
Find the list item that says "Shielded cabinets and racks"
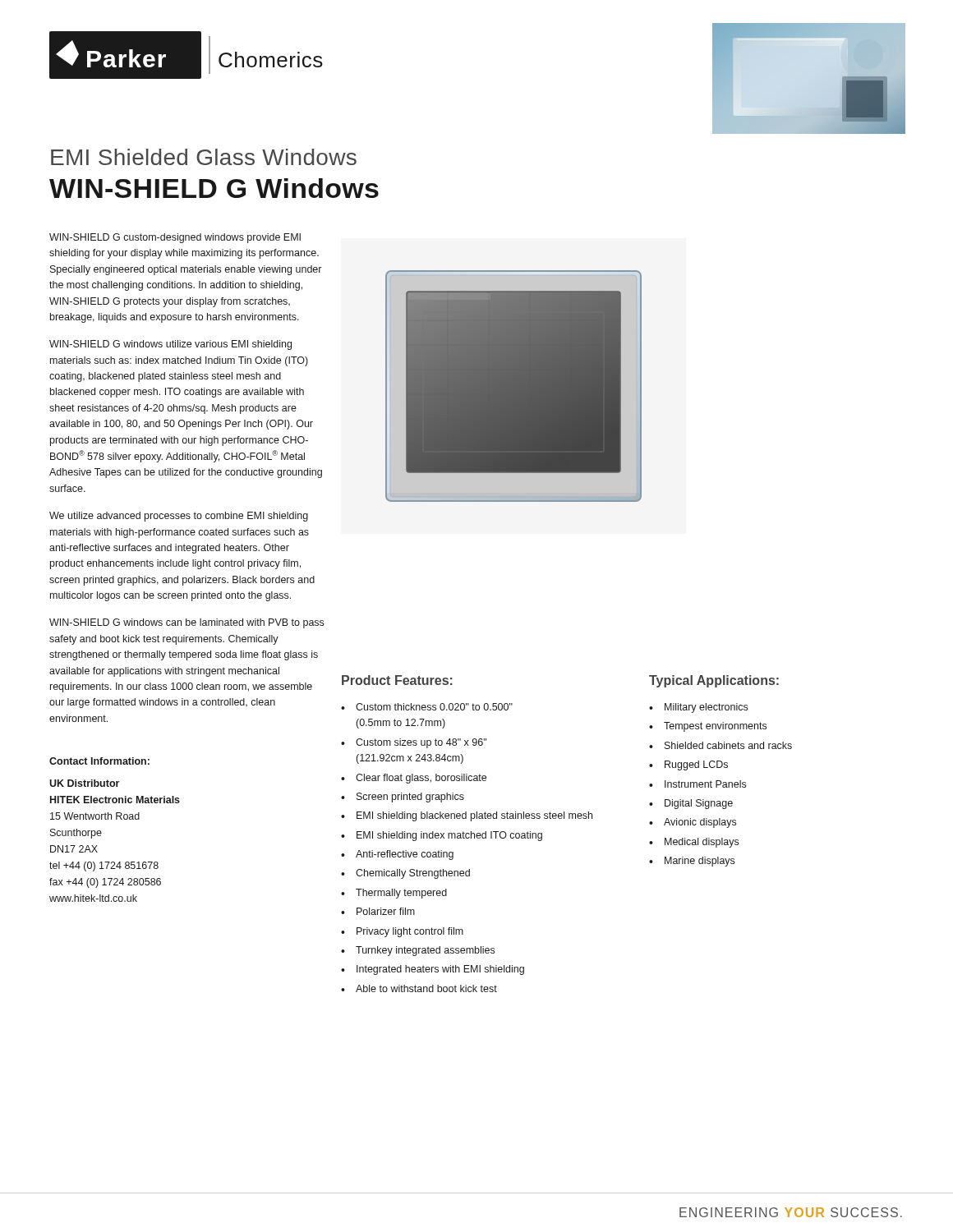(x=728, y=746)
